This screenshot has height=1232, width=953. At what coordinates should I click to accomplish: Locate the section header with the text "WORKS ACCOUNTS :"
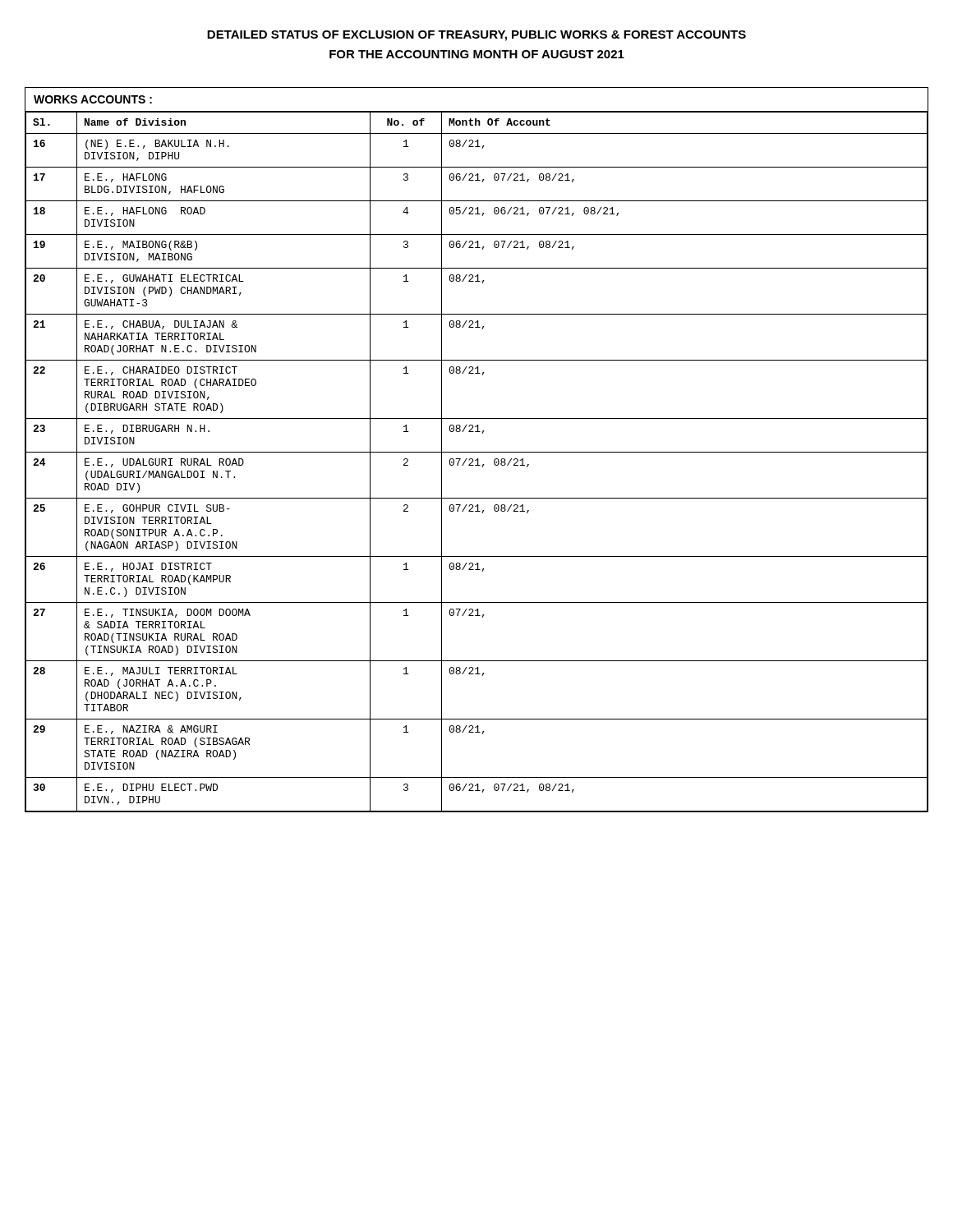[93, 99]
